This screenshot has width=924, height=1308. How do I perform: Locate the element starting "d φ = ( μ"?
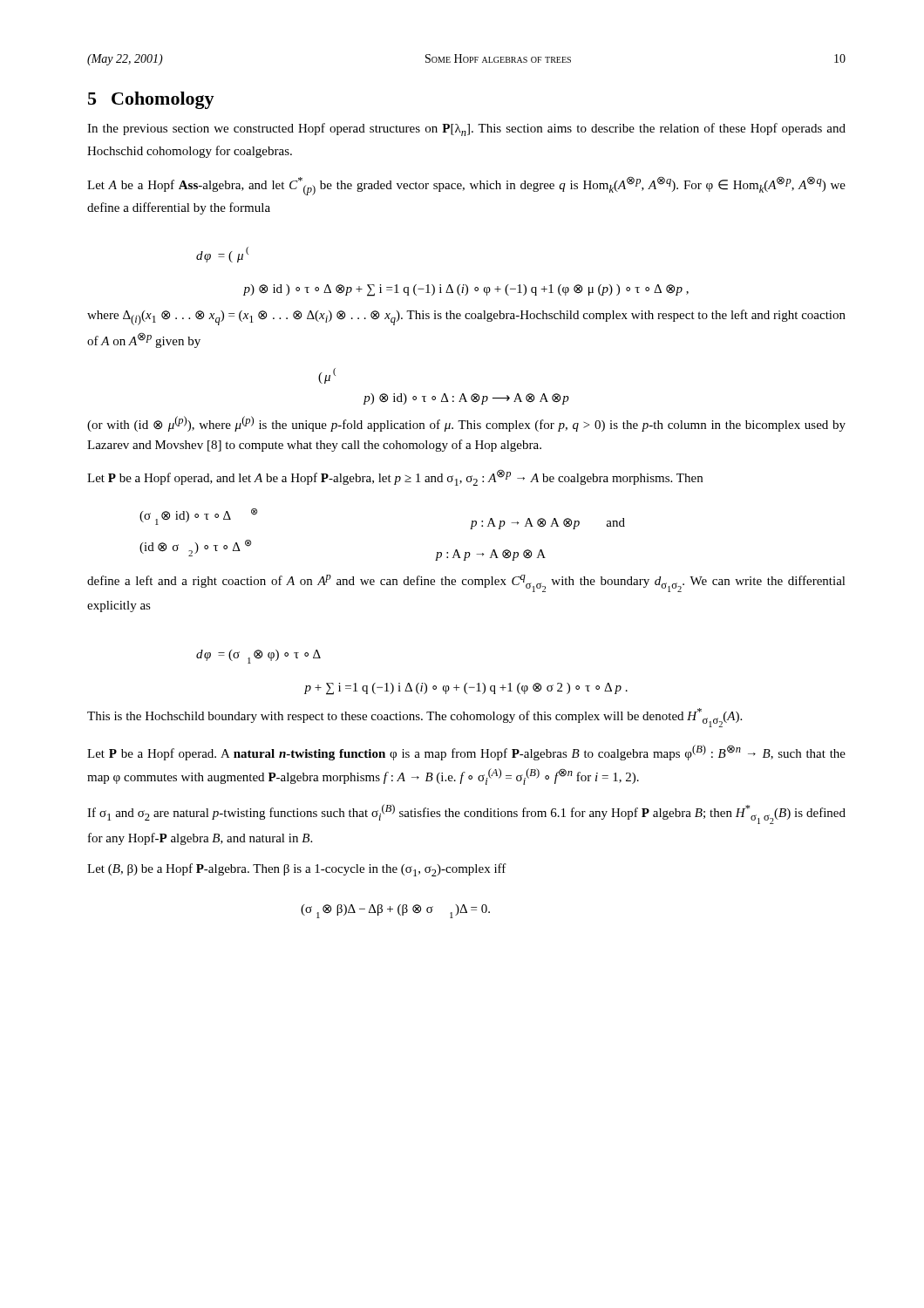(x=222, y=255)
